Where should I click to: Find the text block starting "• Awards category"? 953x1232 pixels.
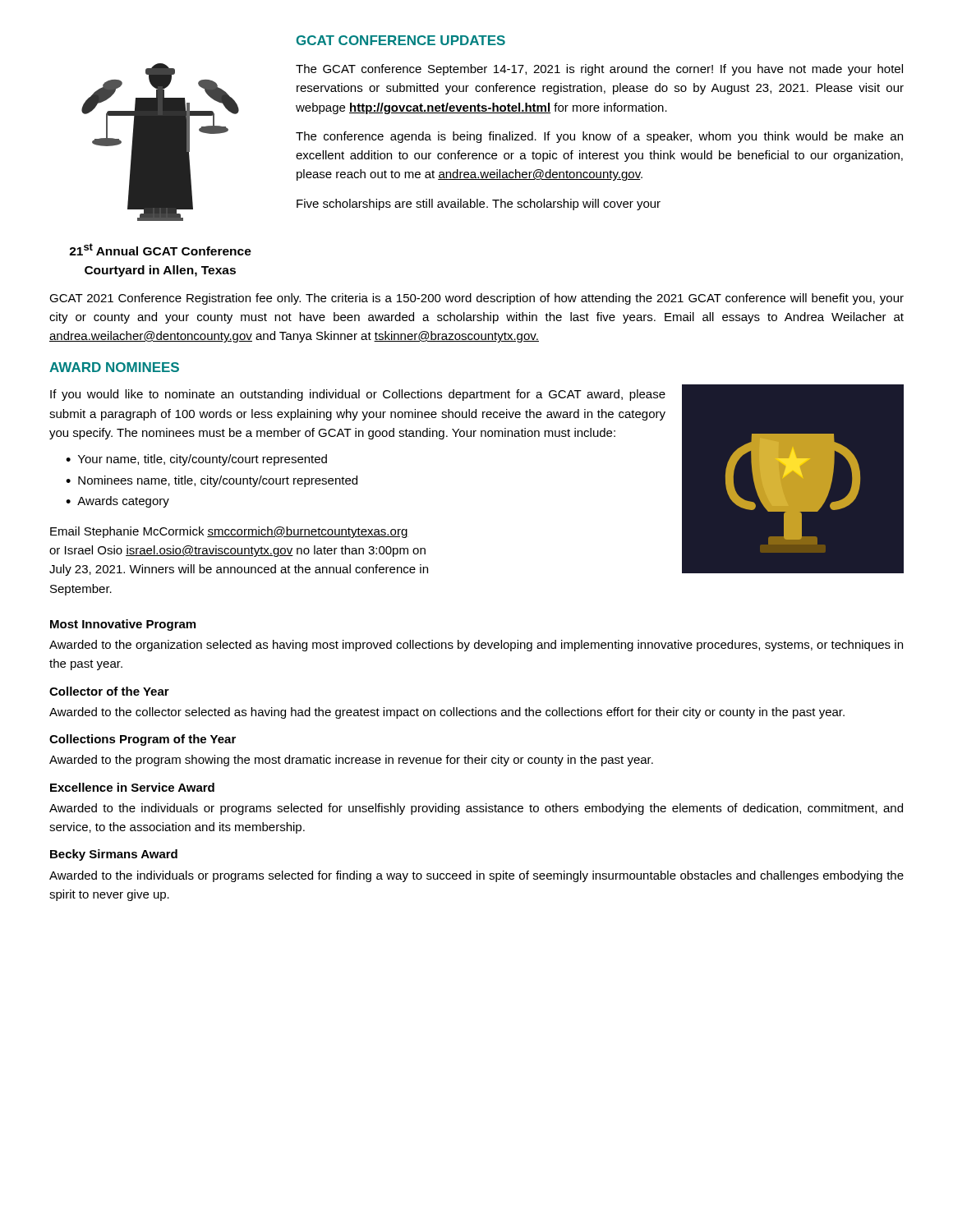tap(117, 503)
